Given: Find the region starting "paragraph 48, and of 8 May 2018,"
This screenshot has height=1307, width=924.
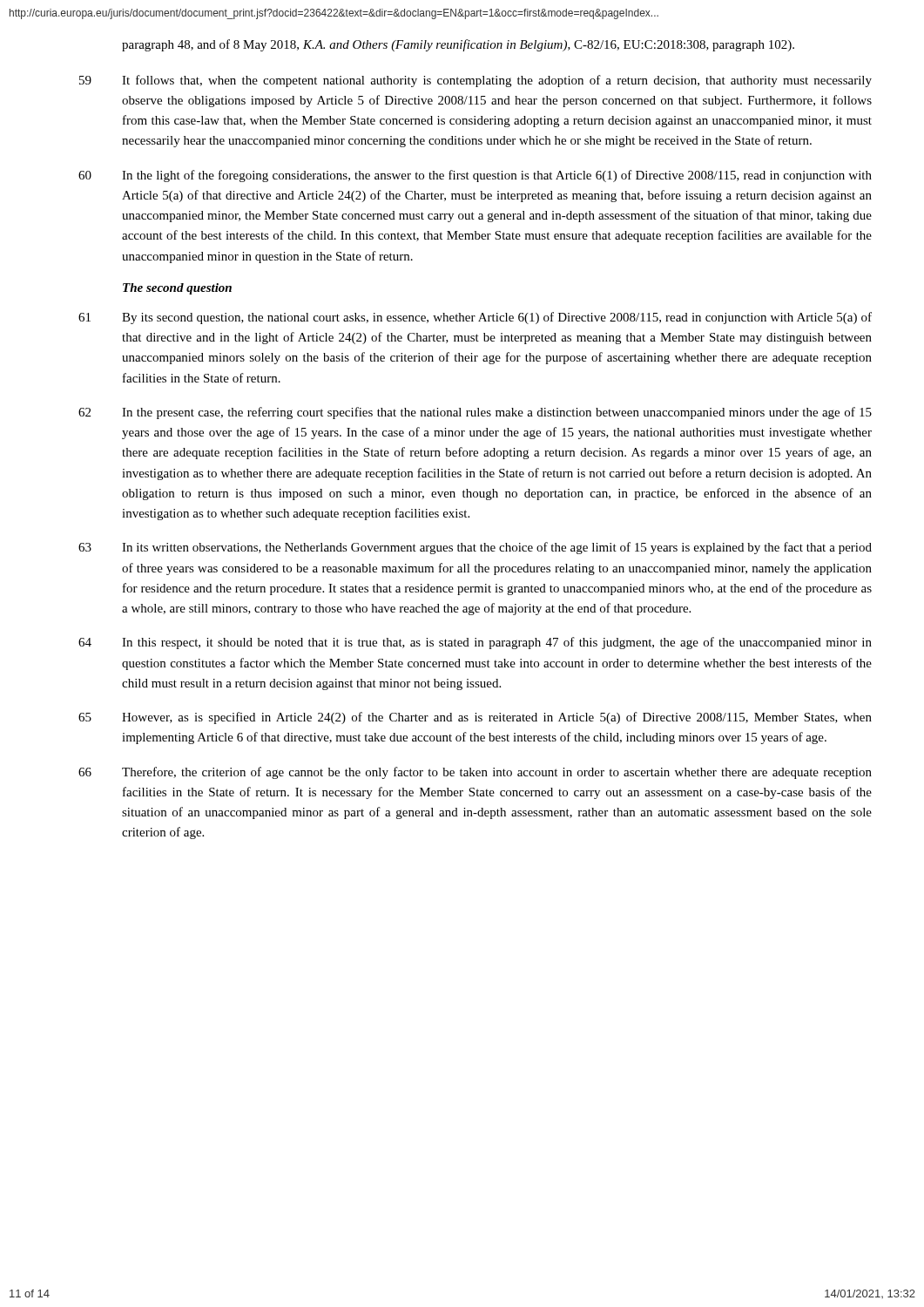Looking at the screenshot, I should pos(459,44).
